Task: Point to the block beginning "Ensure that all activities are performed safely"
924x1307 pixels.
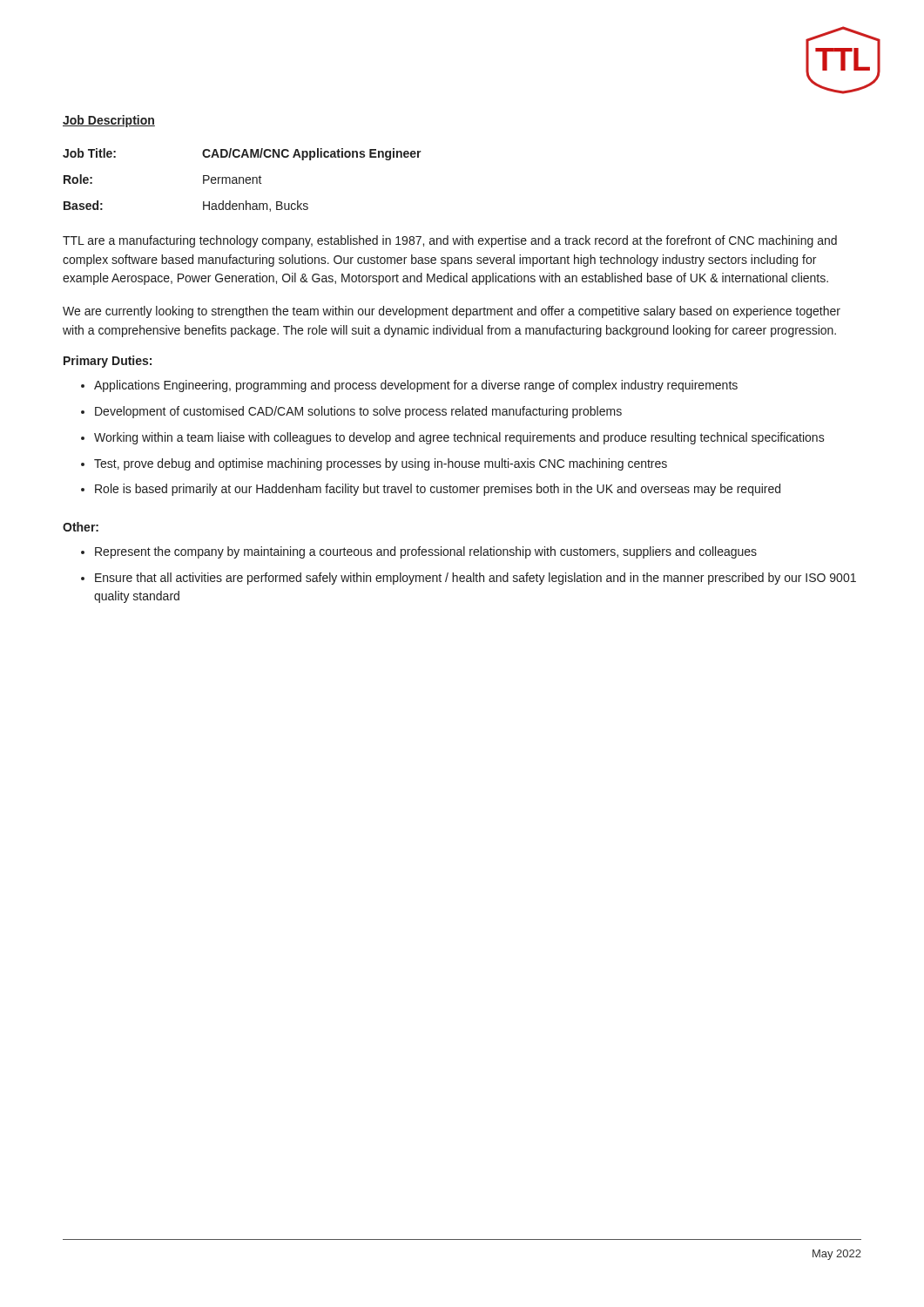Action: coord(475,587)
